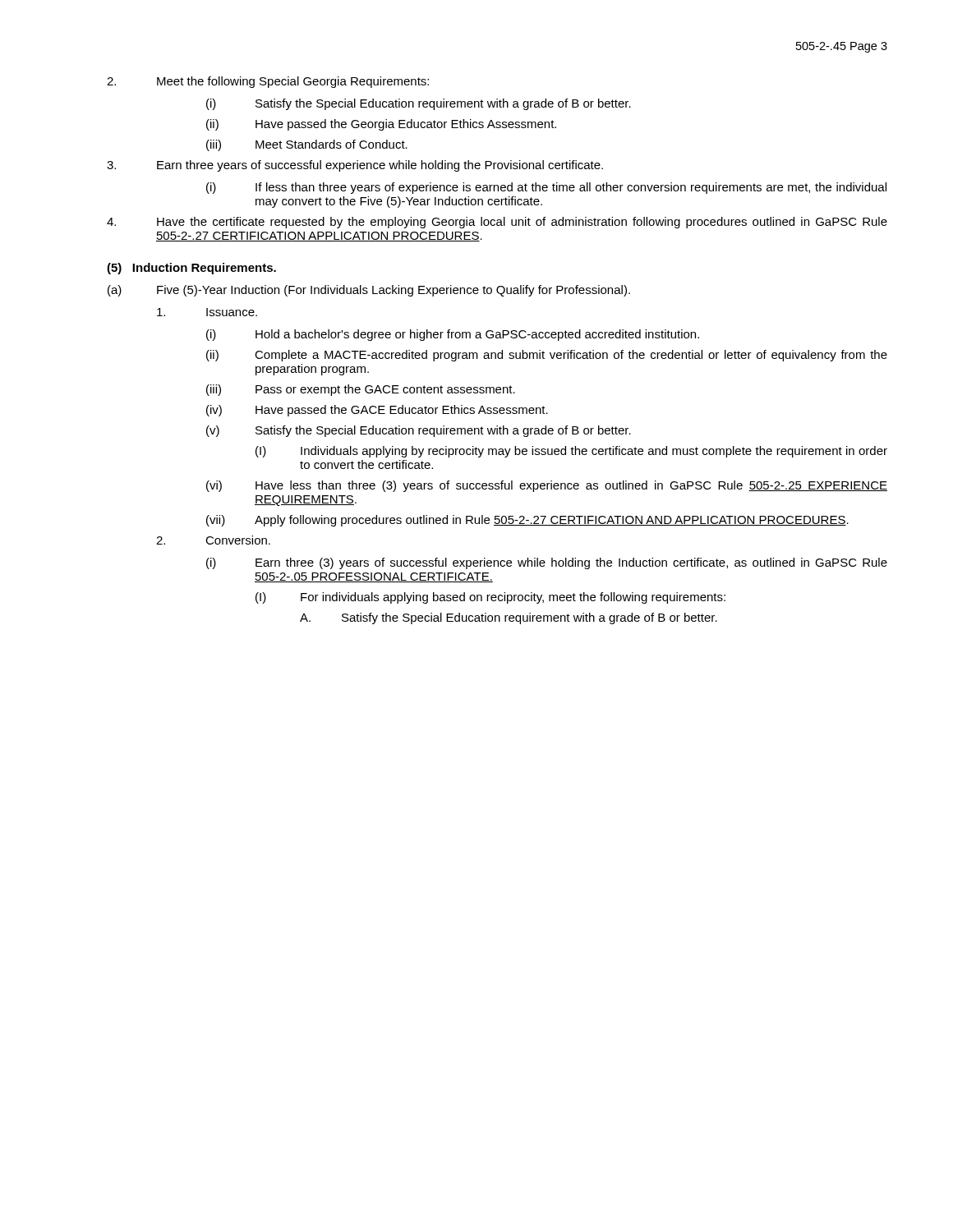The image size is (953, 1232).
Task: Find the block starting "(I) For individuals applying based on reciprocity,"
Action: [x=571, y=597]
